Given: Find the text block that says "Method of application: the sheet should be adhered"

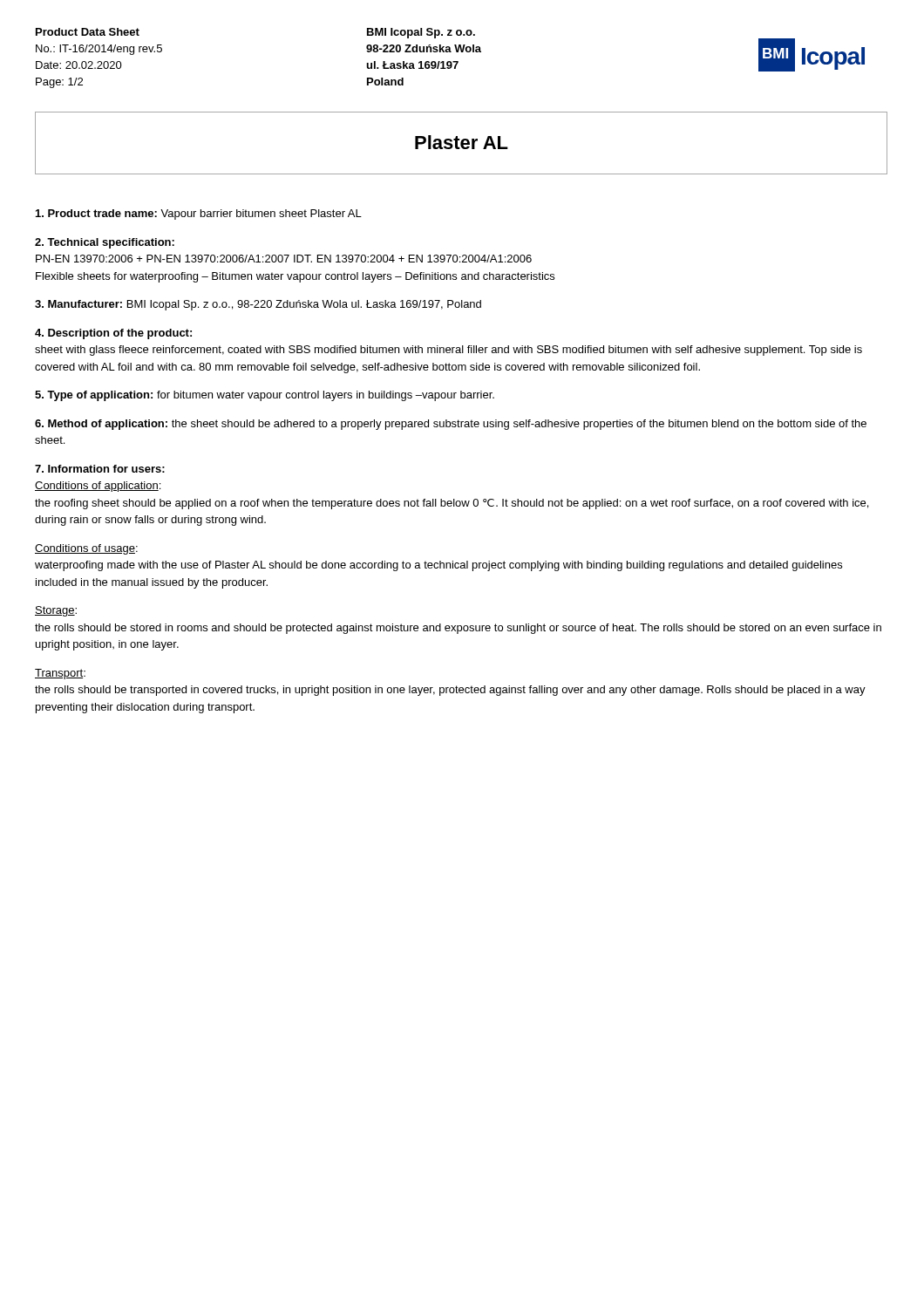Looking at the screenshot, I should point(461,432).
